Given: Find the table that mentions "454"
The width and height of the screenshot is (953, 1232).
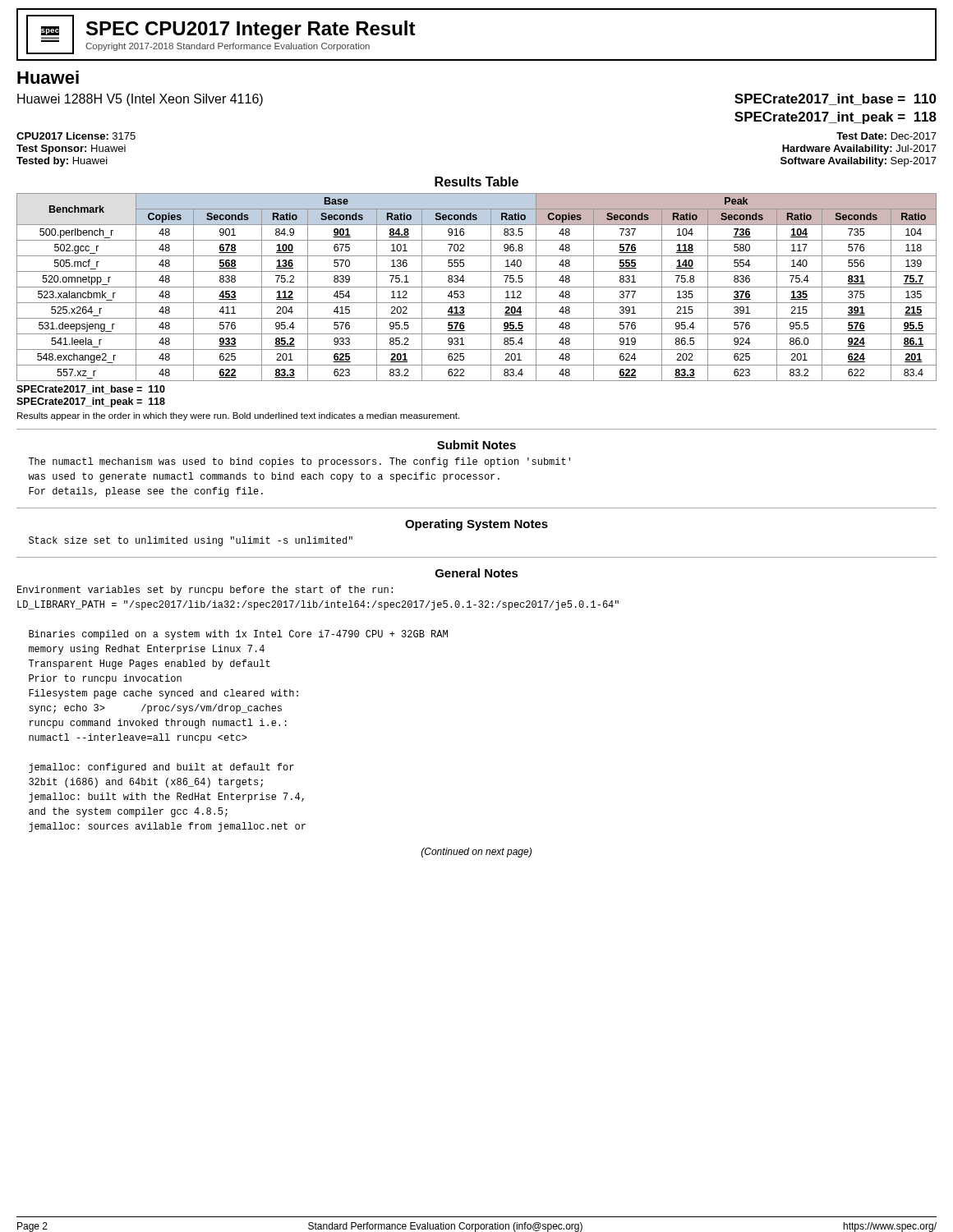Looking at the screenshot, I should tap(476, 300).
